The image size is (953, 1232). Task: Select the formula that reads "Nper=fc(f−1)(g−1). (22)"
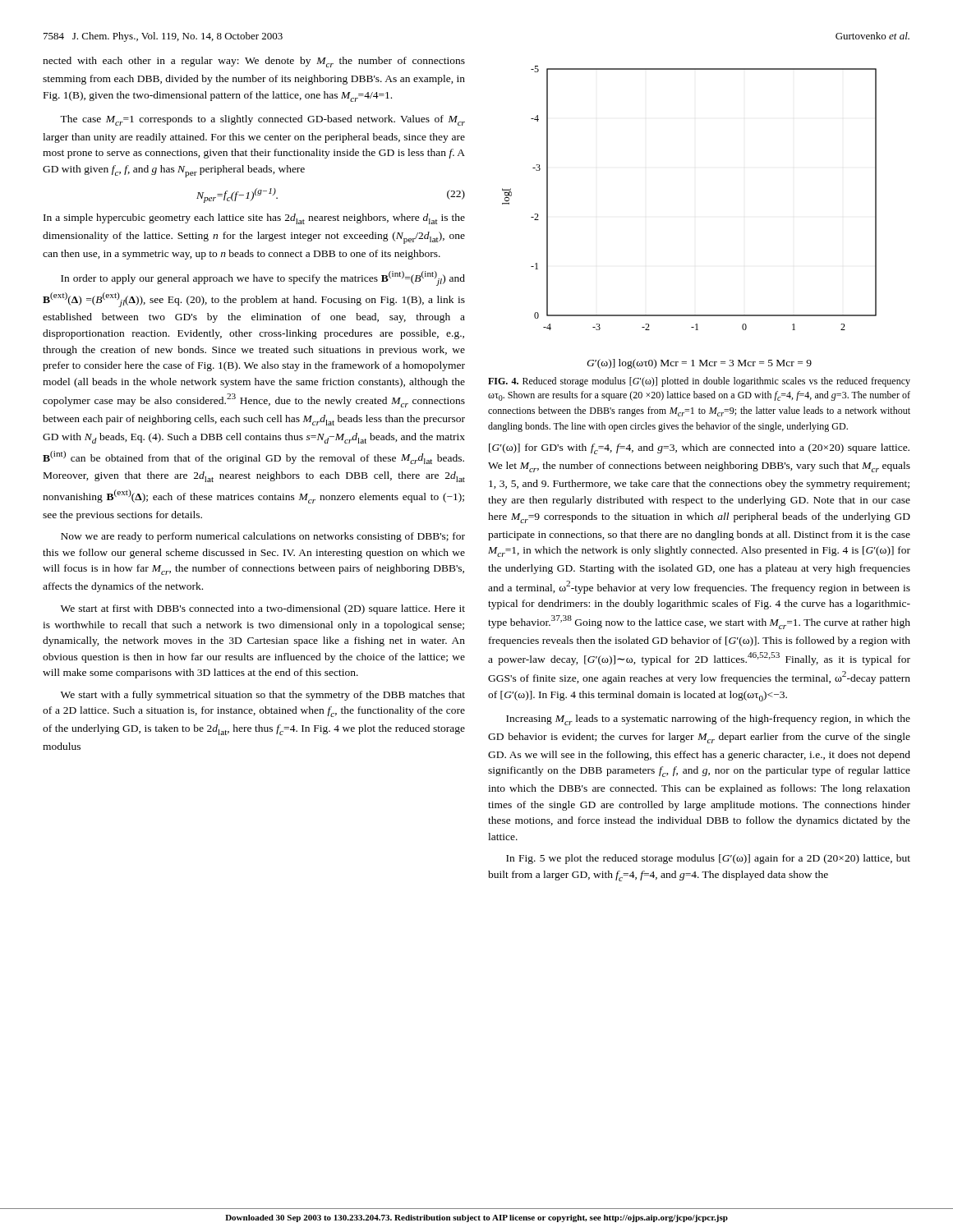(254, 194)
